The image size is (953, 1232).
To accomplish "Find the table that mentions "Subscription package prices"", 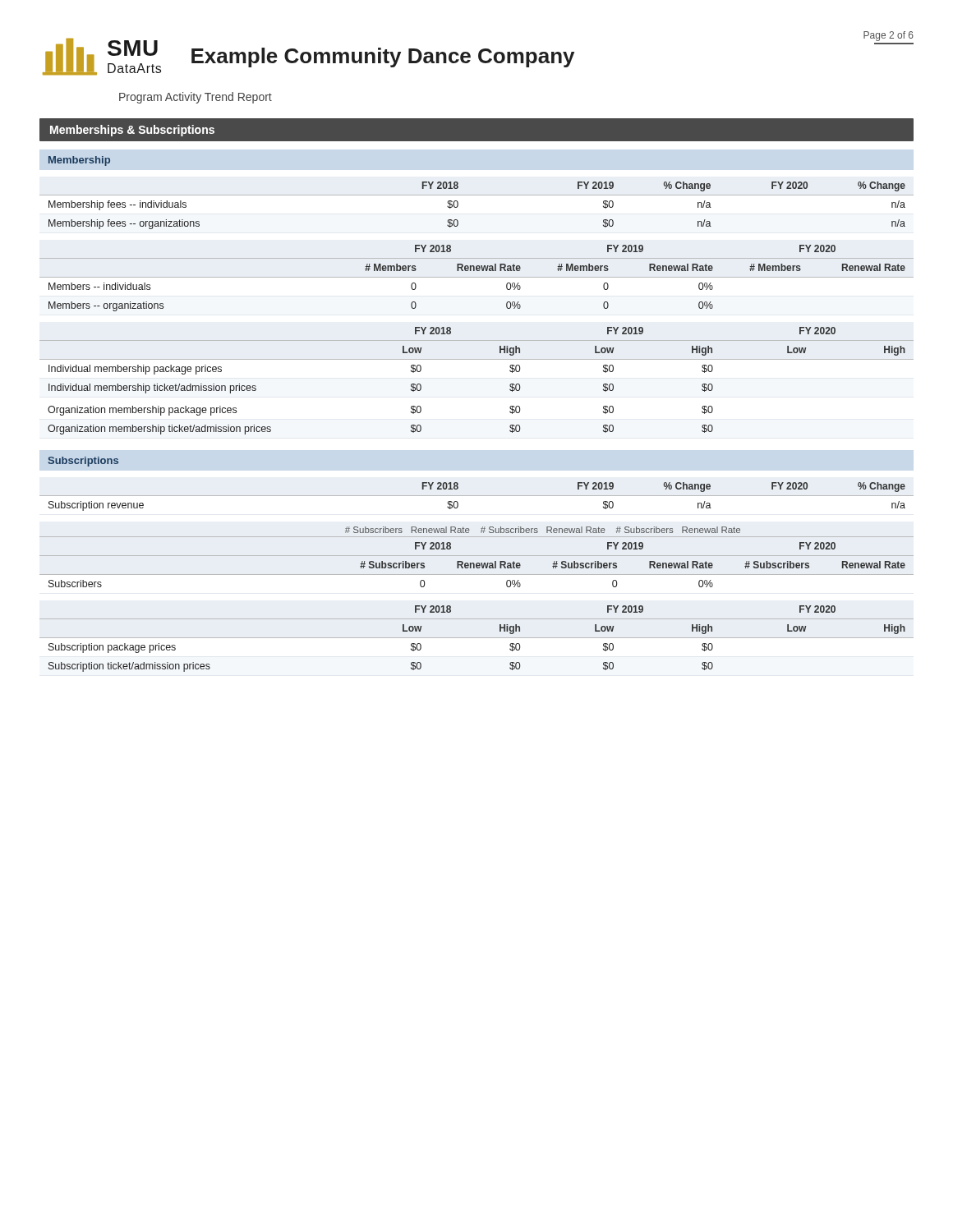I will point(476,638).
